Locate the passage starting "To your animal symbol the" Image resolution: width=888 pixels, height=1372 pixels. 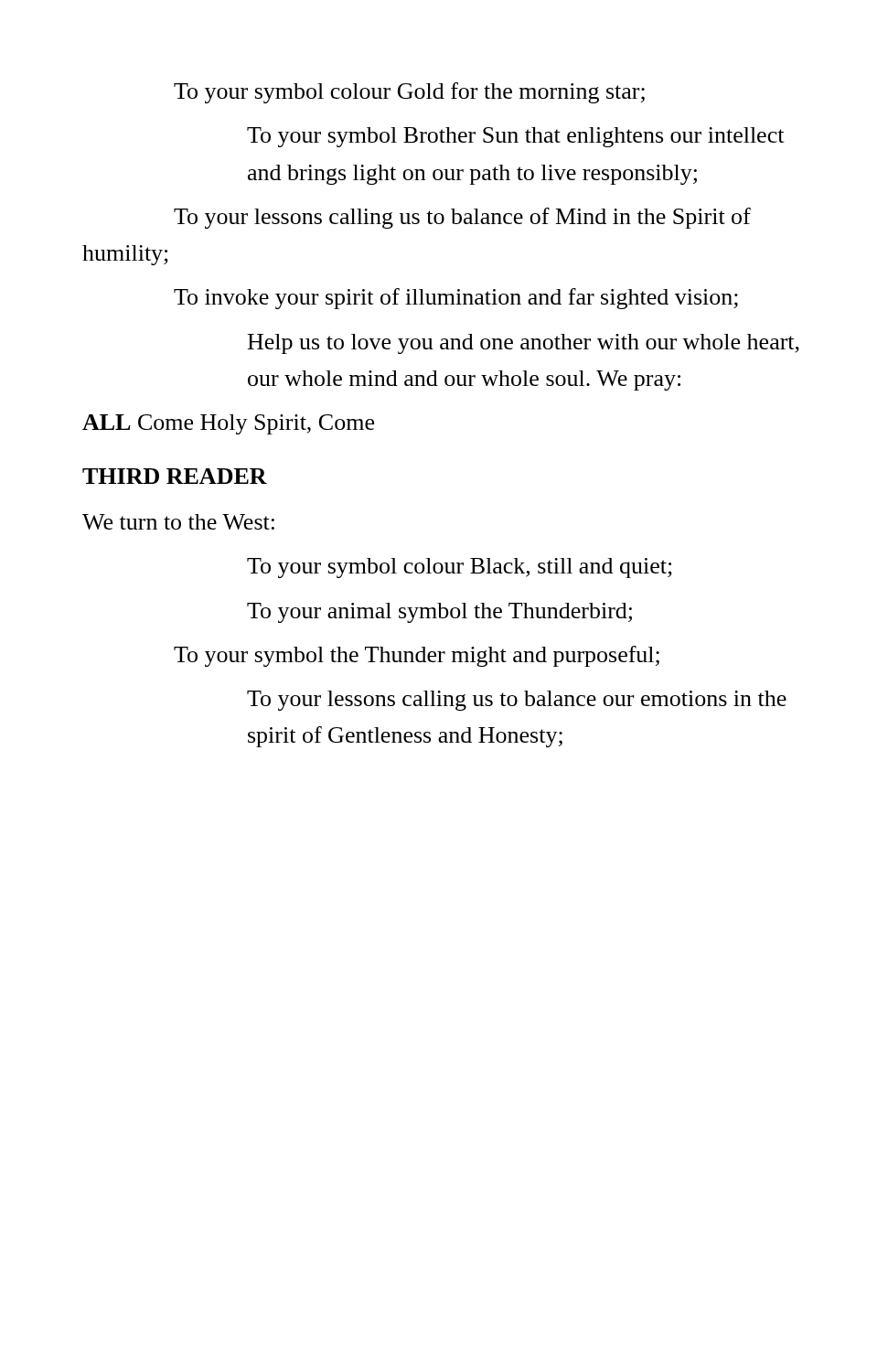tap(526, 611)
